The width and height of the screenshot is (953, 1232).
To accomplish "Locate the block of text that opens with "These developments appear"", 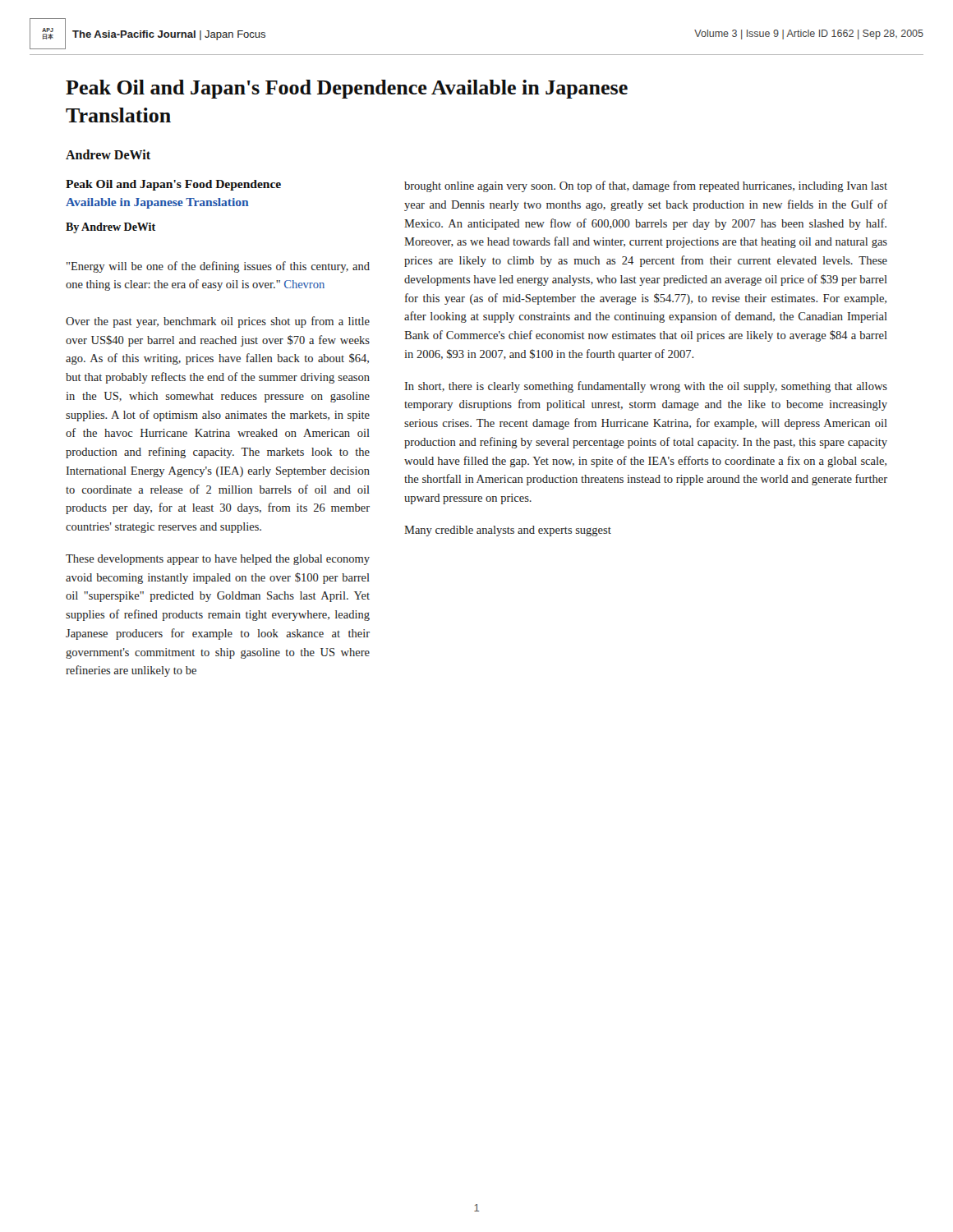I will coord(218,615).
